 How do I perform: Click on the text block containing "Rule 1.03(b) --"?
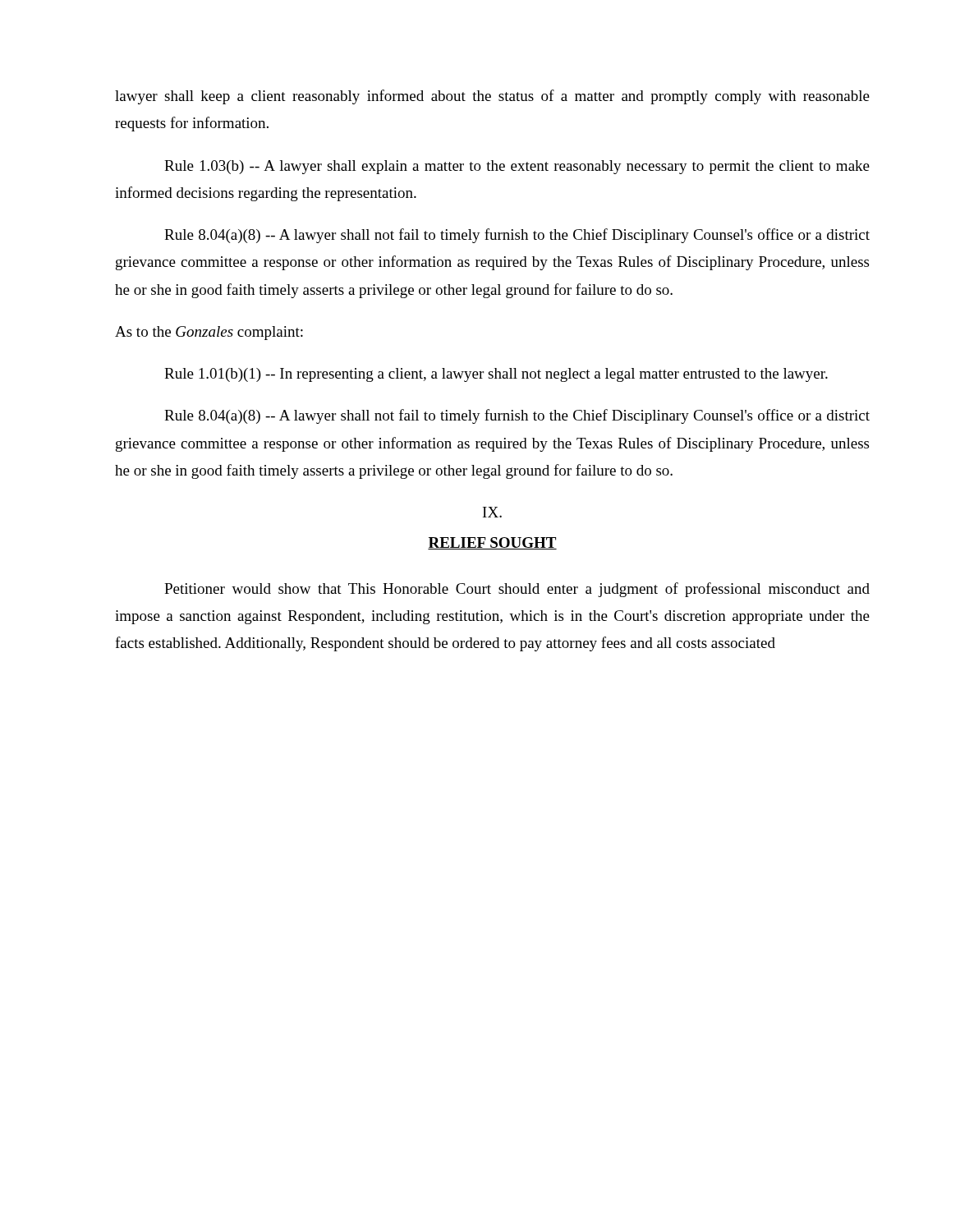(492, 179)
